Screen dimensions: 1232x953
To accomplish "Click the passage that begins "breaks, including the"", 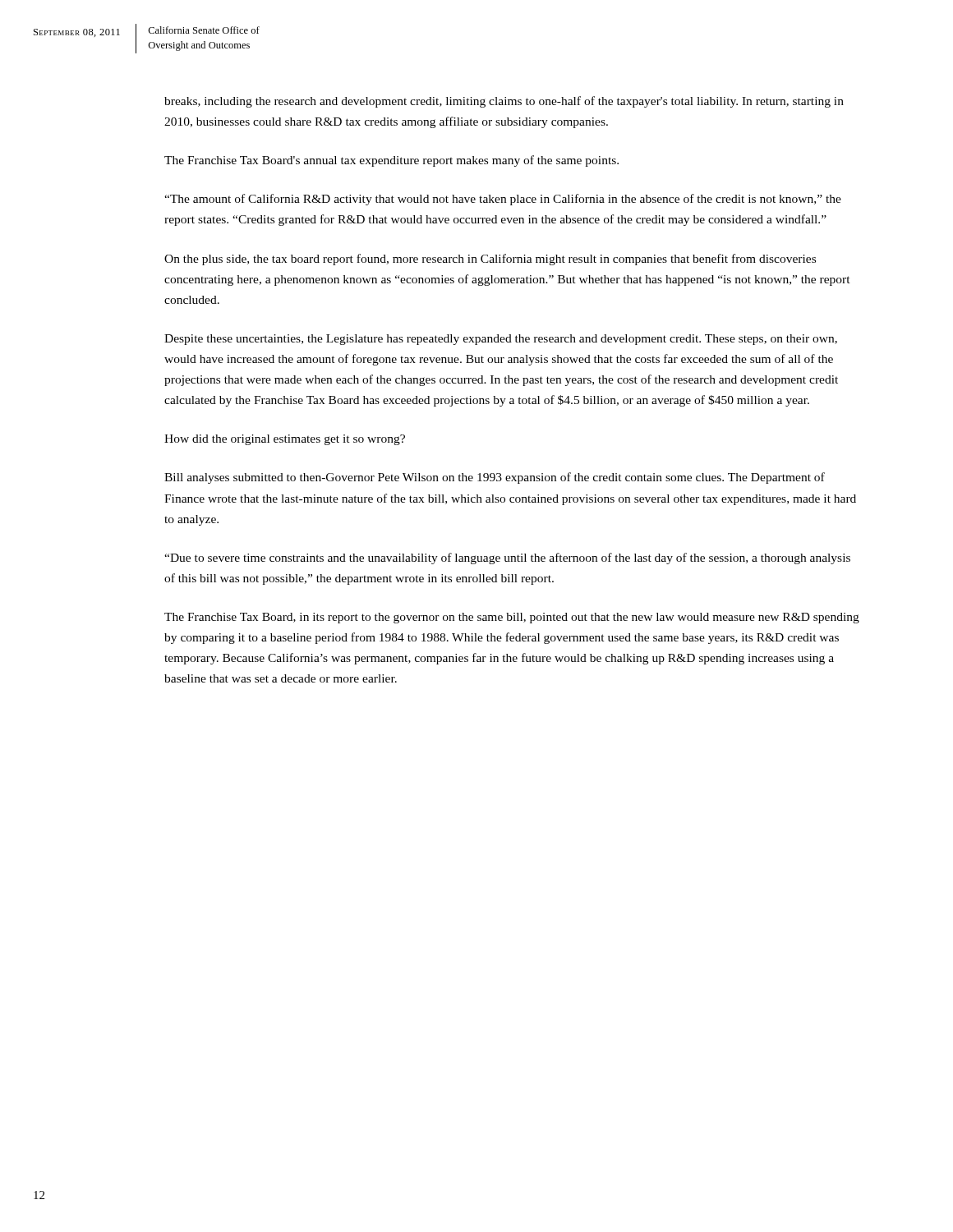I will pyautogui.click(x=504, y=111).
